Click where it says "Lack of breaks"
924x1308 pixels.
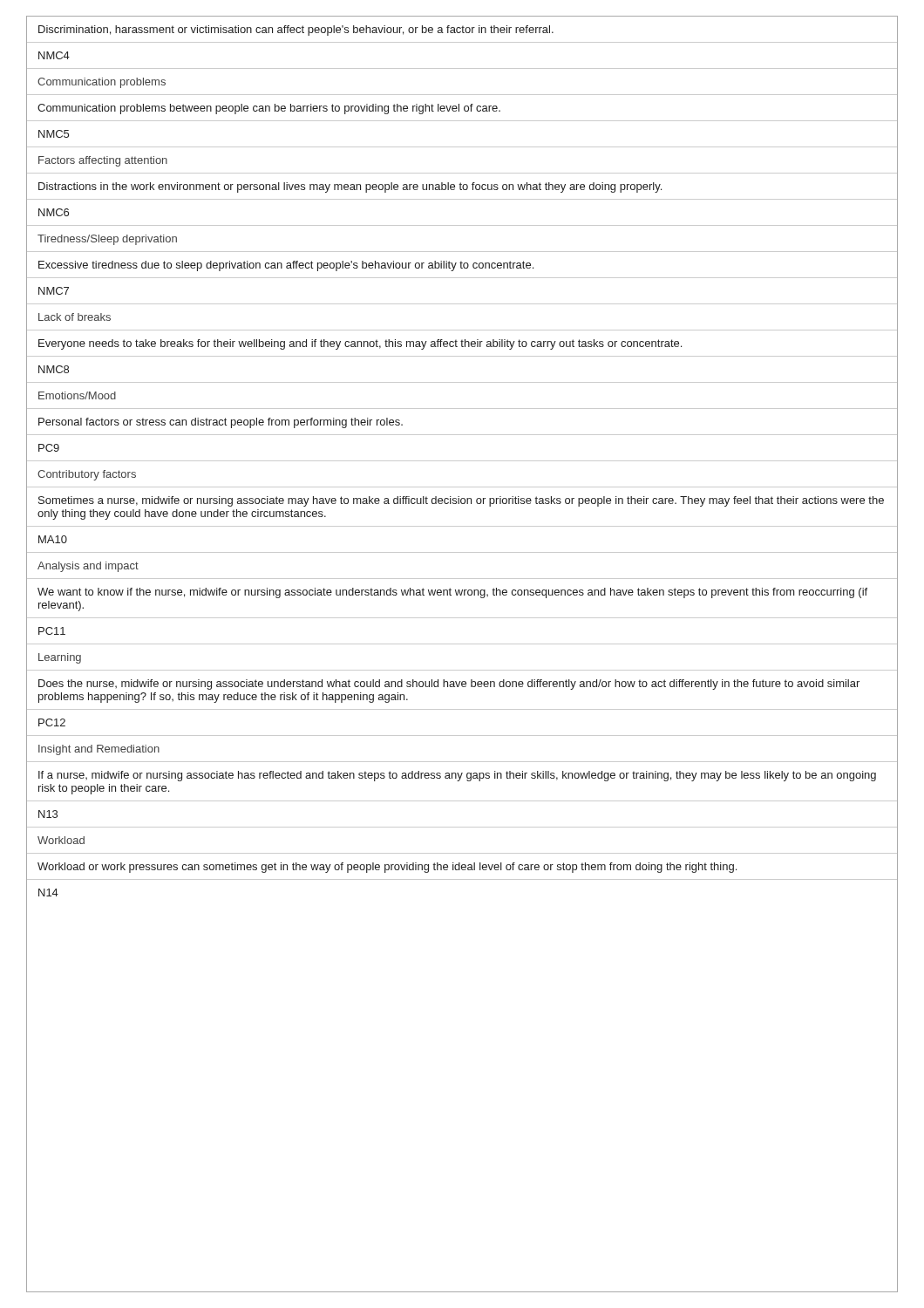coord(74,317)
